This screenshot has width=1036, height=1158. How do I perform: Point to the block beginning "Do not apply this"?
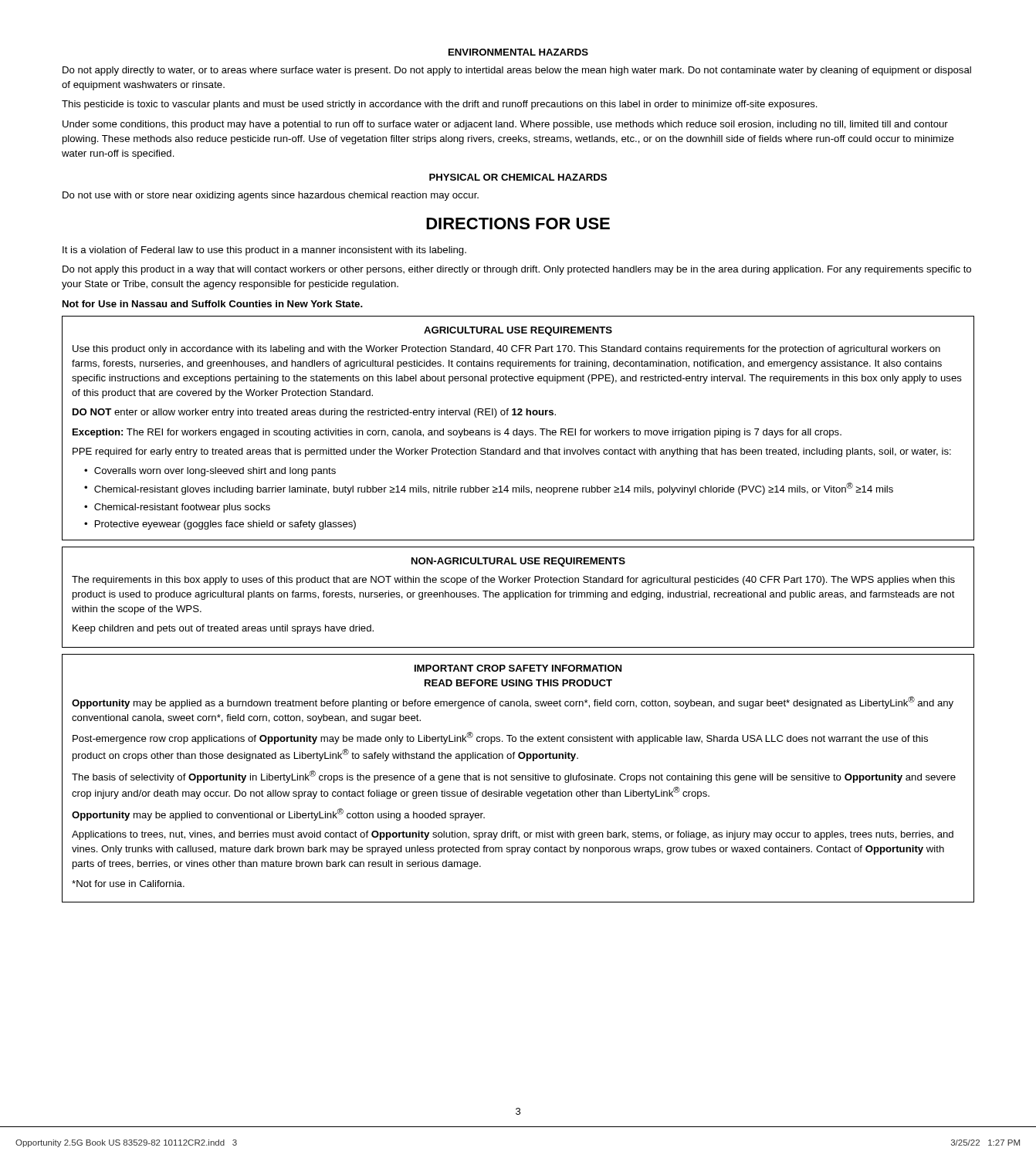517,277
